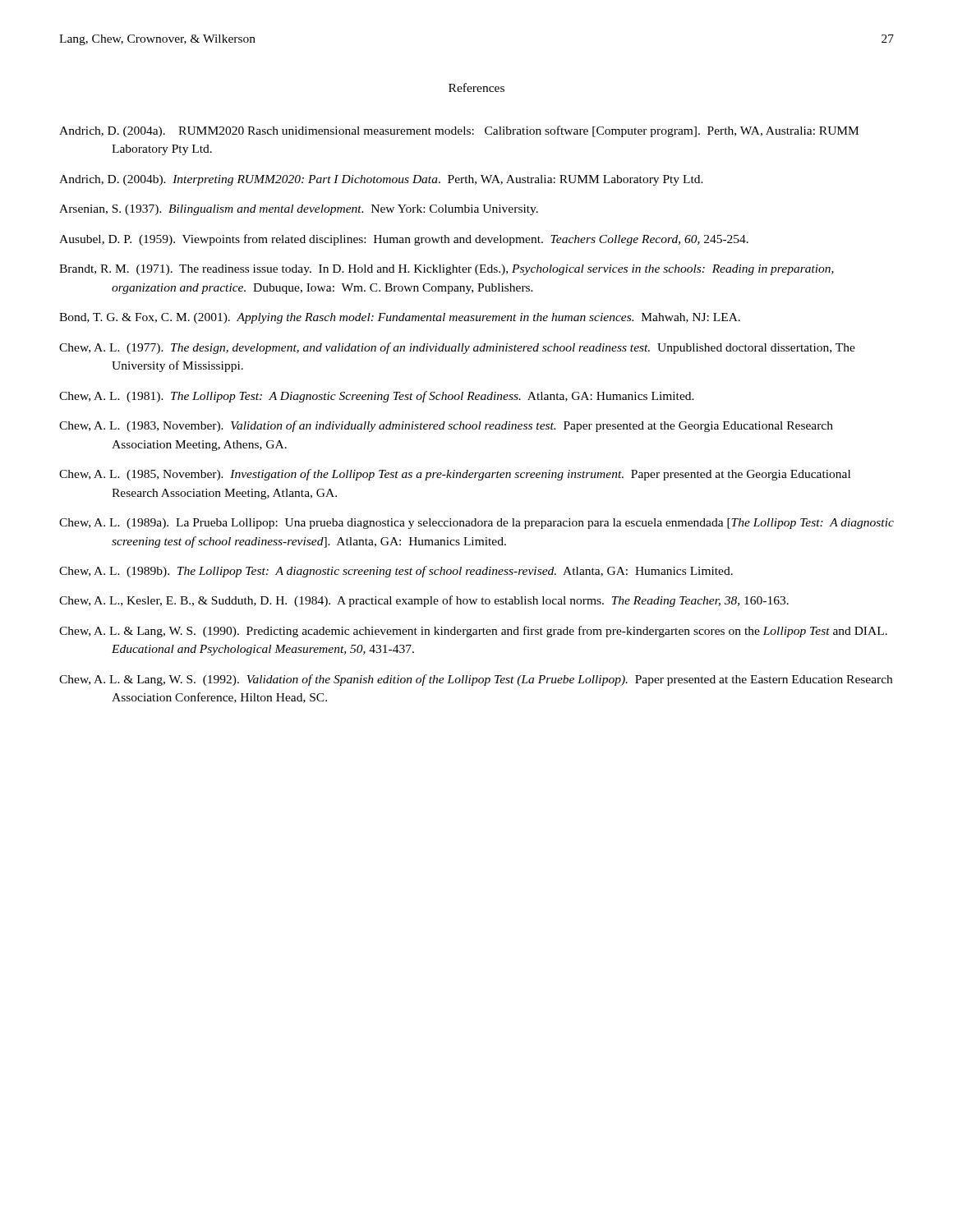The height and width of the screenshot is (1232, 953).
Task: Find the block on this page that starts "Chew, A. L., Kesler, E."
Action: [424, 600]
